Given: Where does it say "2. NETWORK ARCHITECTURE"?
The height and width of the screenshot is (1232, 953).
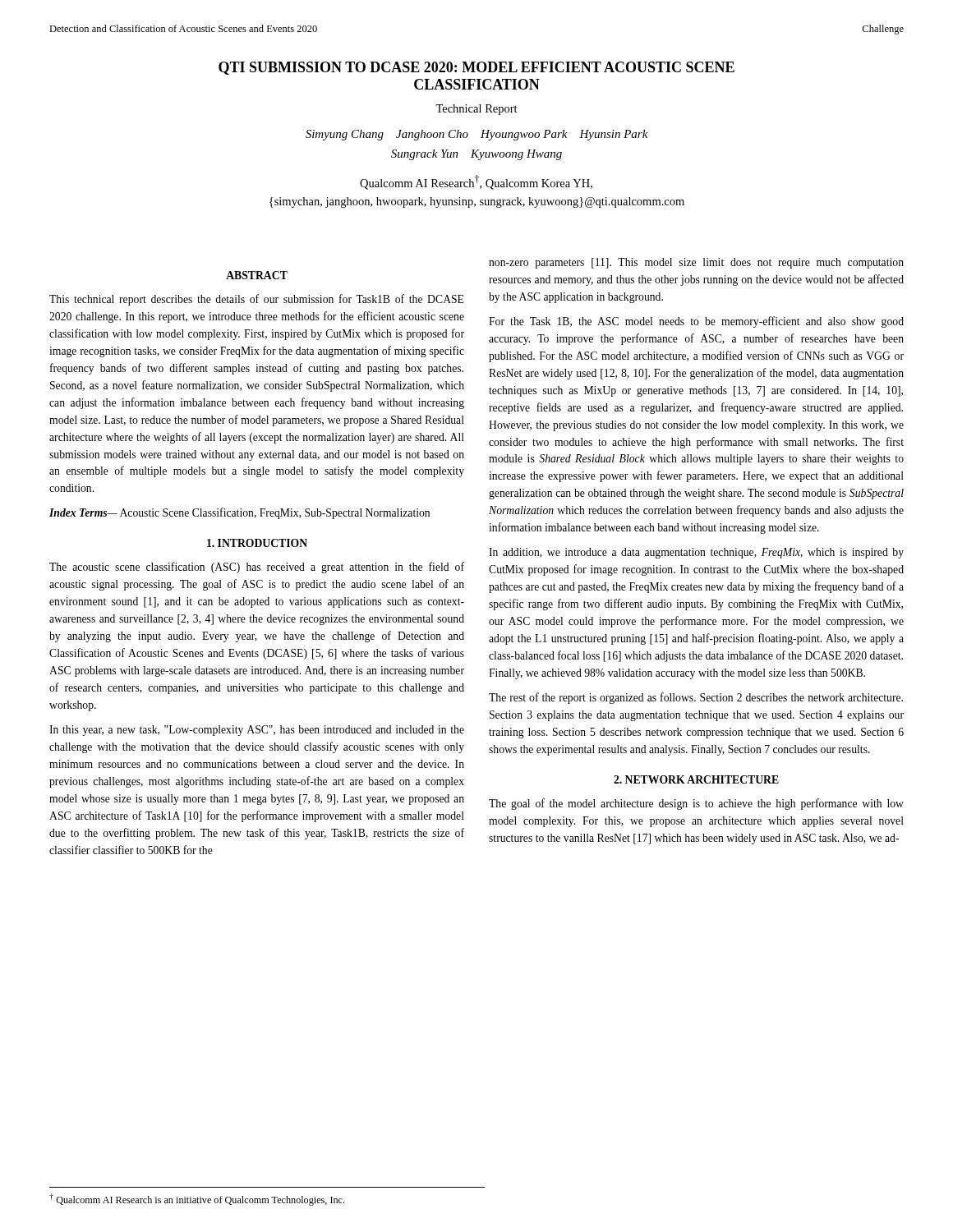Looking at the screenshot, I should pos(696,780).
